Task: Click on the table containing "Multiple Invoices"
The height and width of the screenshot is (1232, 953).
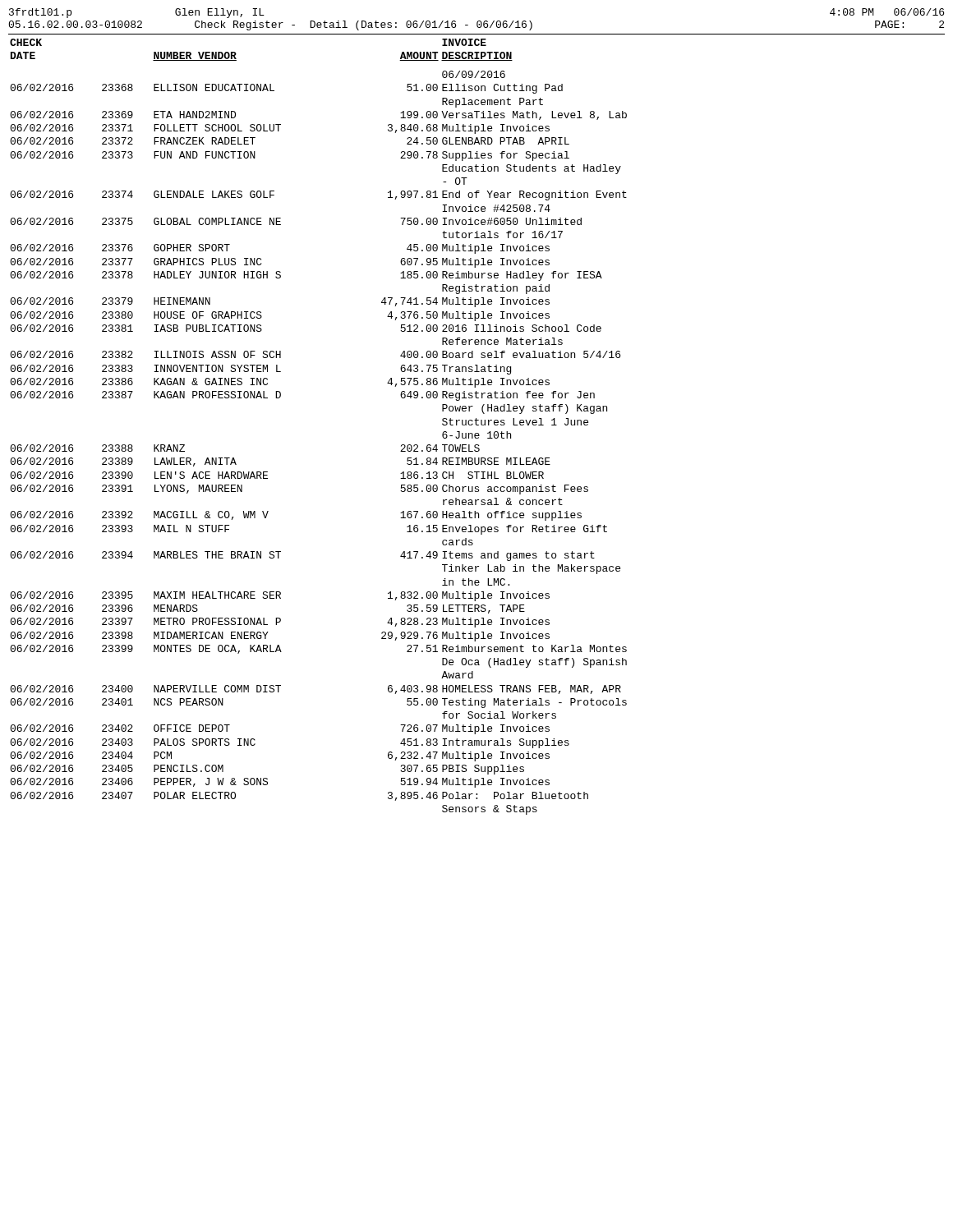Action: click(476, 427)
